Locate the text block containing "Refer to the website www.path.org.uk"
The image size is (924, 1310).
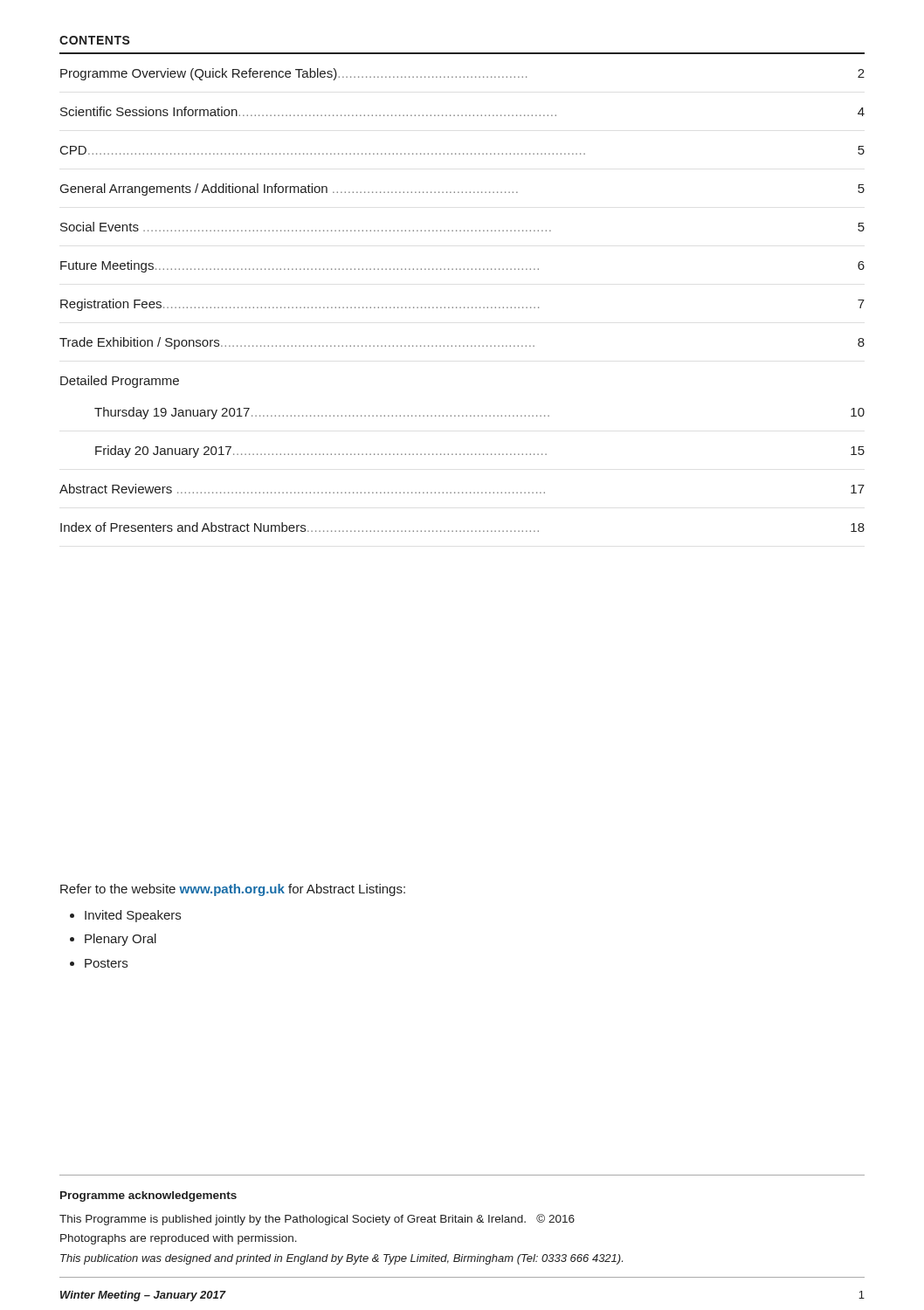coord(233,890)
